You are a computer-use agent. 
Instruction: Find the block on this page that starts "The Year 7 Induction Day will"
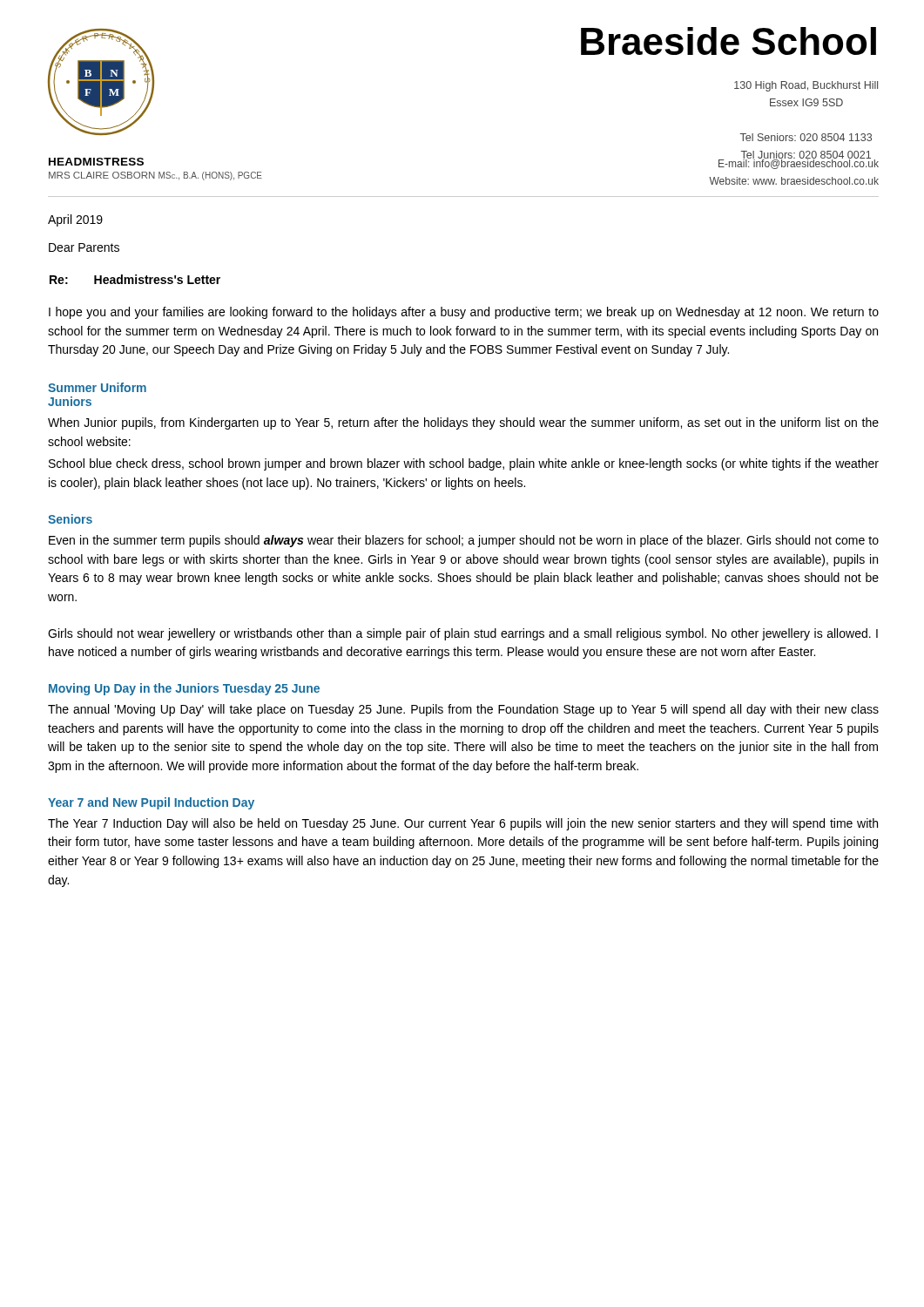463,852
